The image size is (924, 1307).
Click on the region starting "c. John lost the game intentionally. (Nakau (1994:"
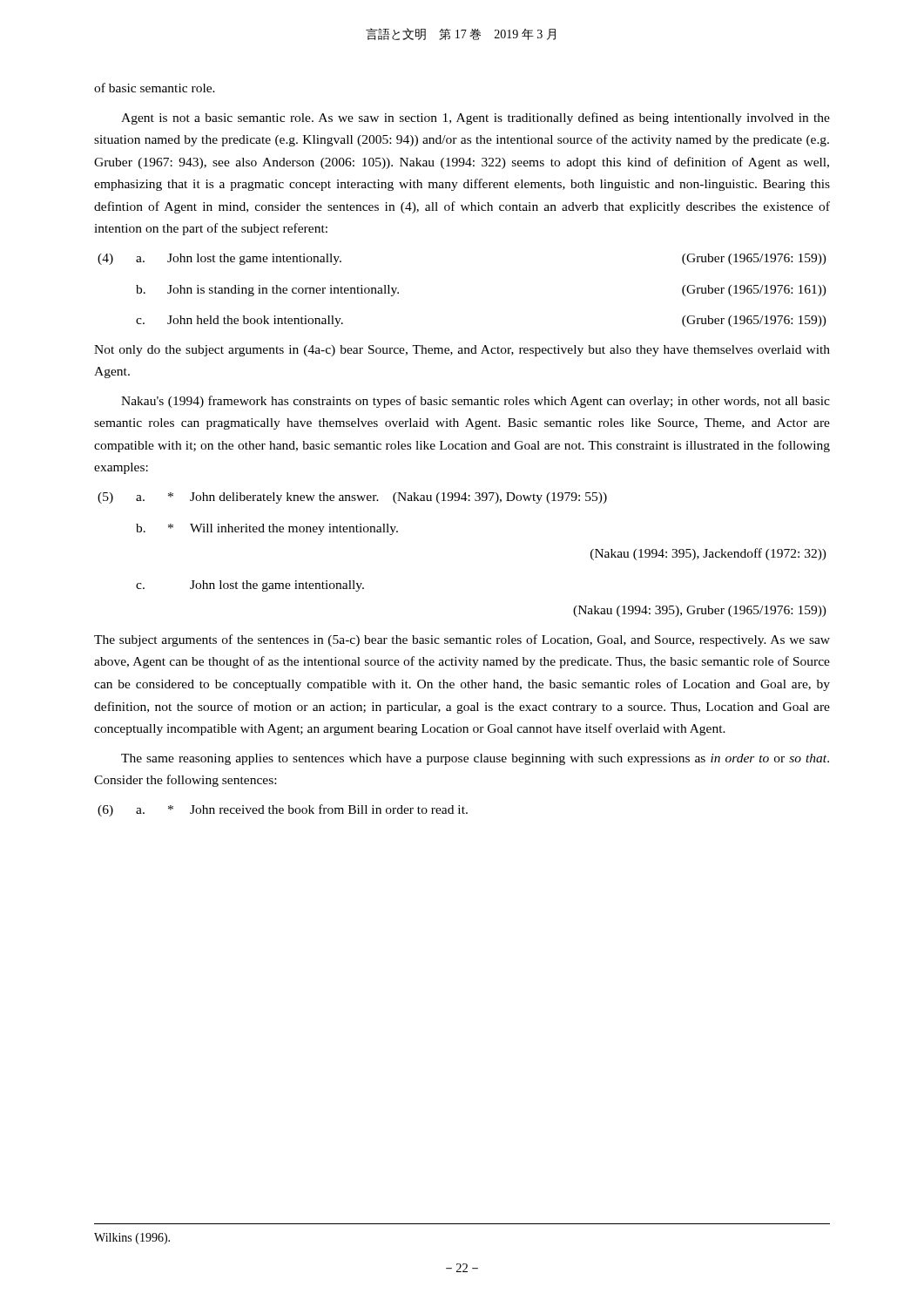(250, 586)
